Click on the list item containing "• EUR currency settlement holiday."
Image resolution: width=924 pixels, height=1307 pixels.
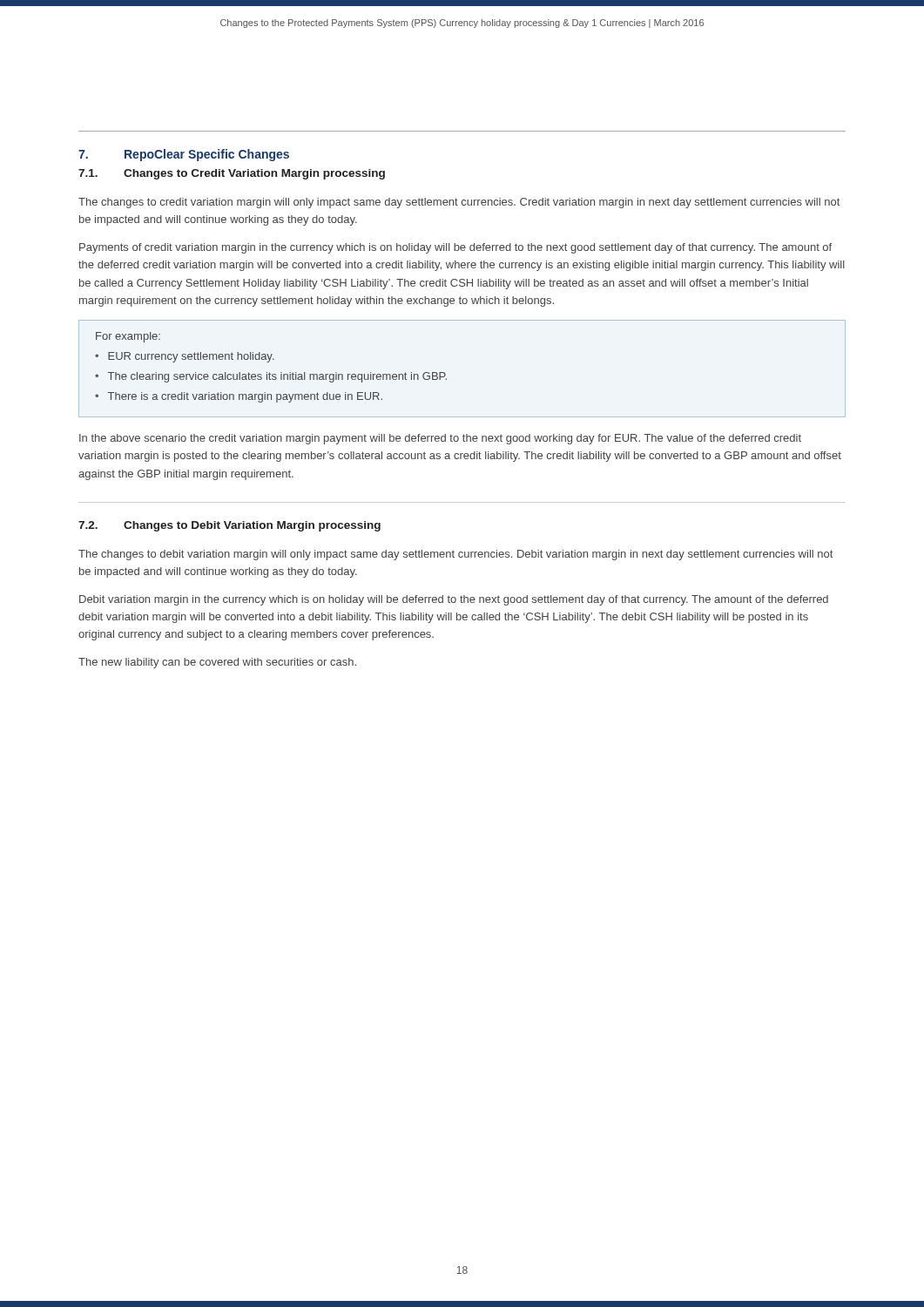point(185,356)
